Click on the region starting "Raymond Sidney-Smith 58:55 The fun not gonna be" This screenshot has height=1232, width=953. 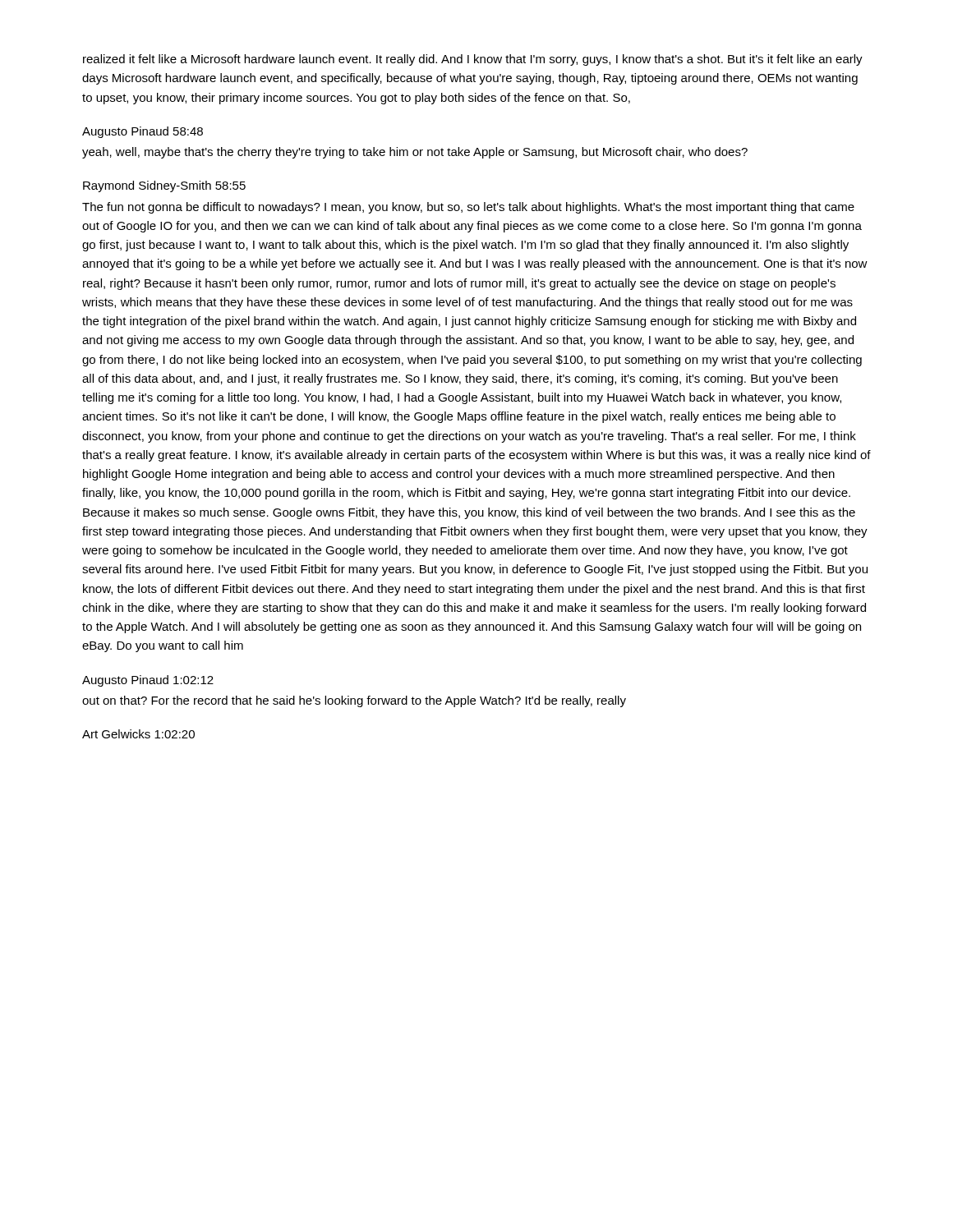click(x=476, y=414)
